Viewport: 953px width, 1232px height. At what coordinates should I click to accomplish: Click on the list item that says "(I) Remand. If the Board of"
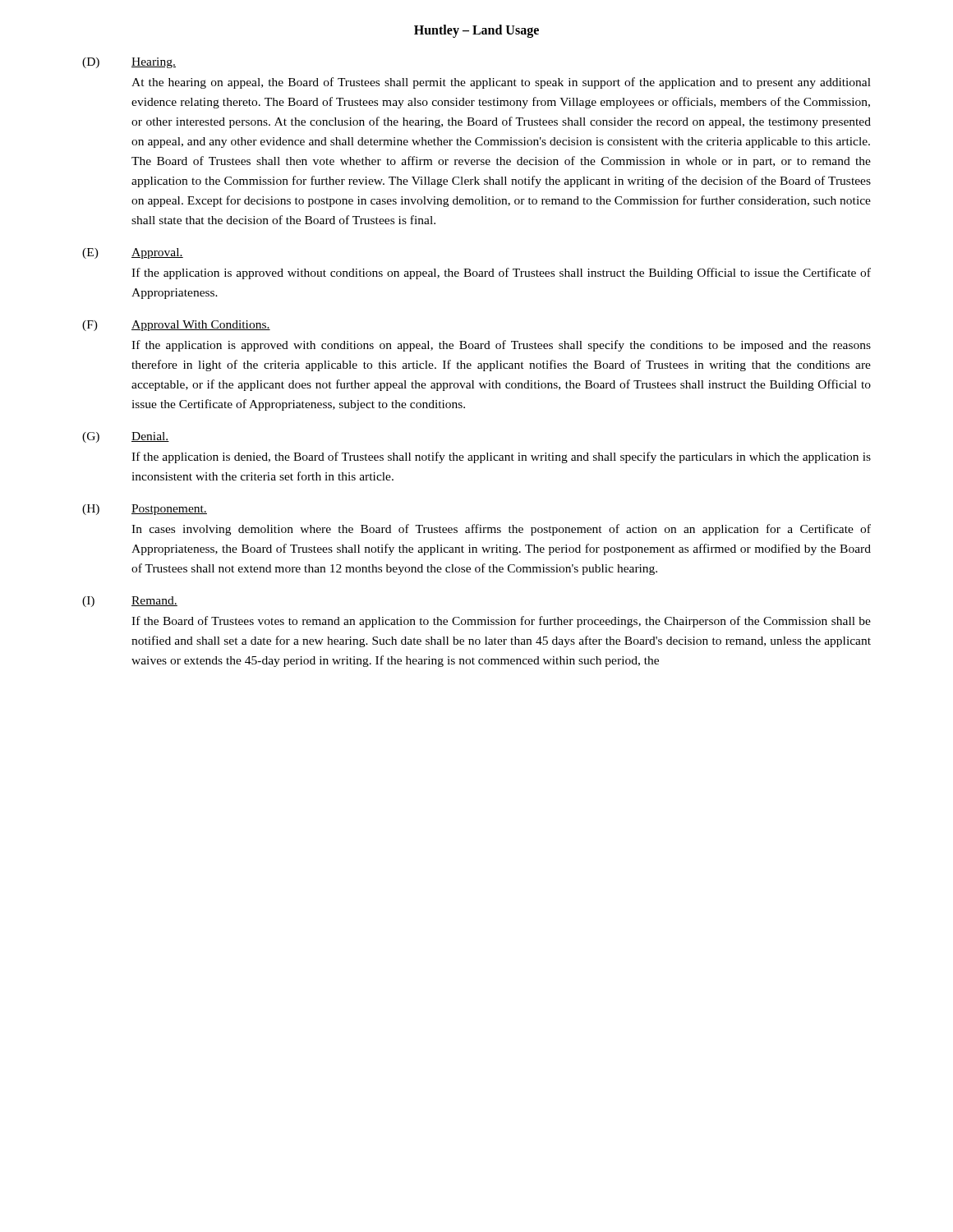476,632
